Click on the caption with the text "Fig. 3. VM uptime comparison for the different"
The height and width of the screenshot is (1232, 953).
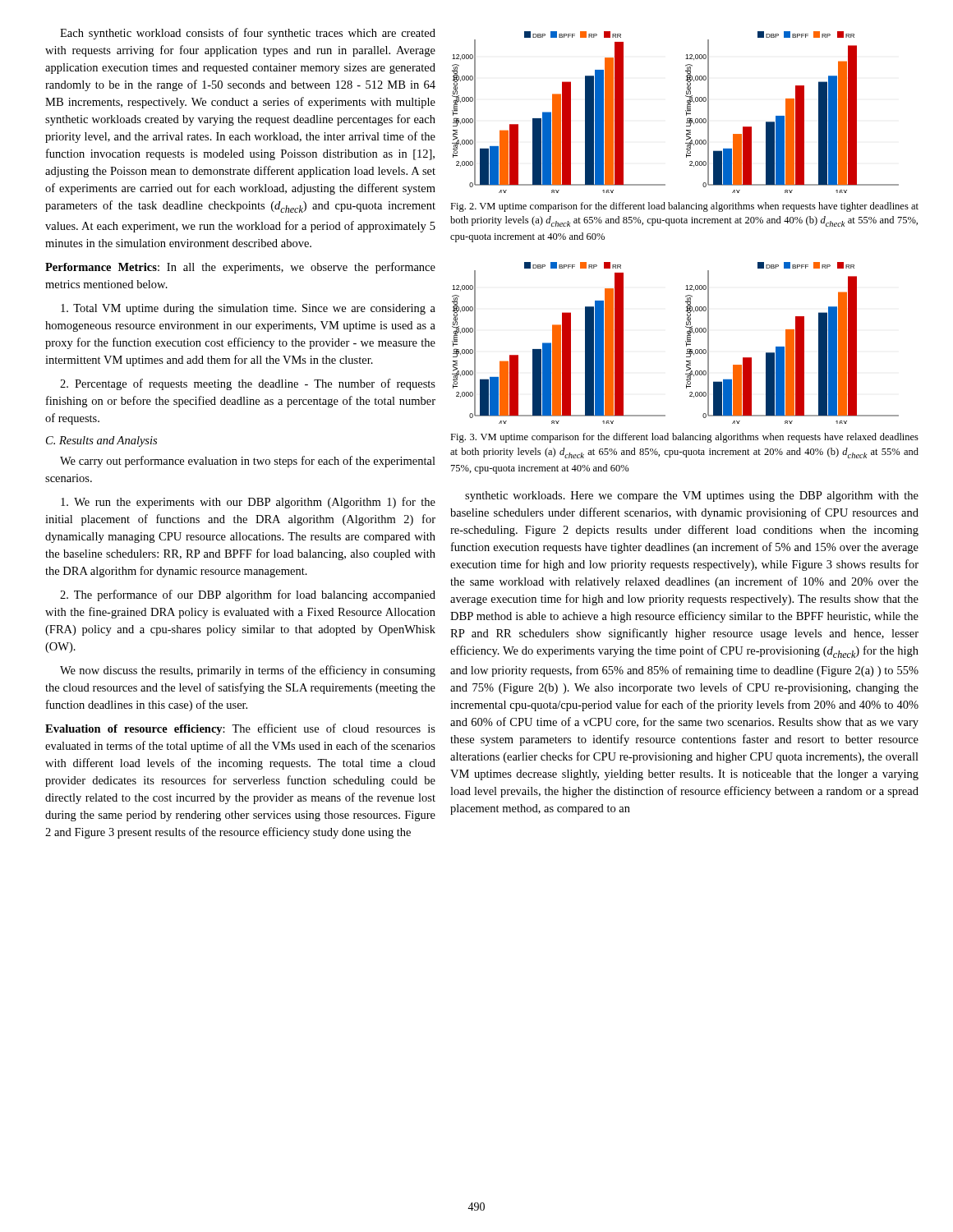point(684,452)
